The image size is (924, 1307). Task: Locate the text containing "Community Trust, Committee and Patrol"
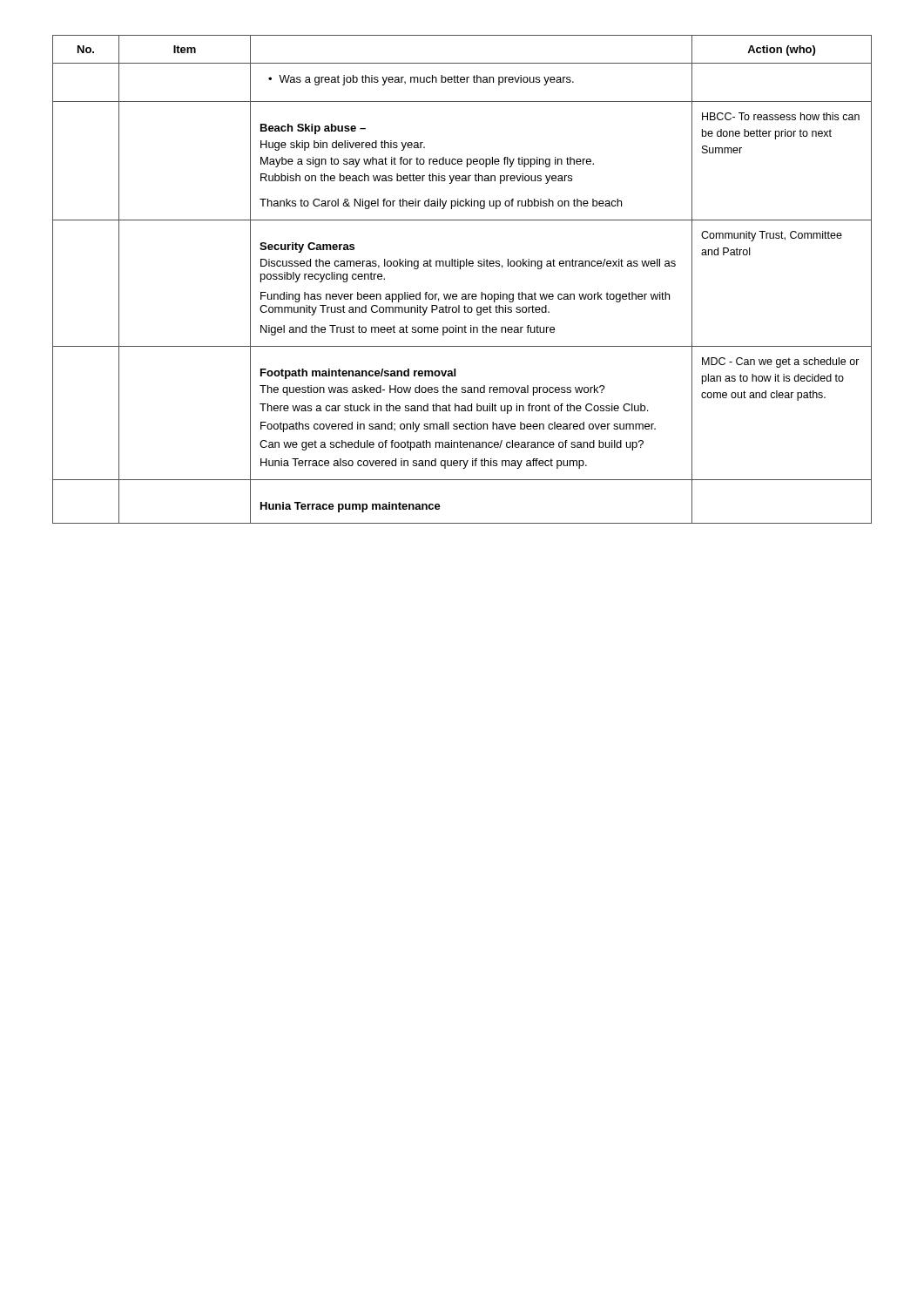click(x=772, y=243)
